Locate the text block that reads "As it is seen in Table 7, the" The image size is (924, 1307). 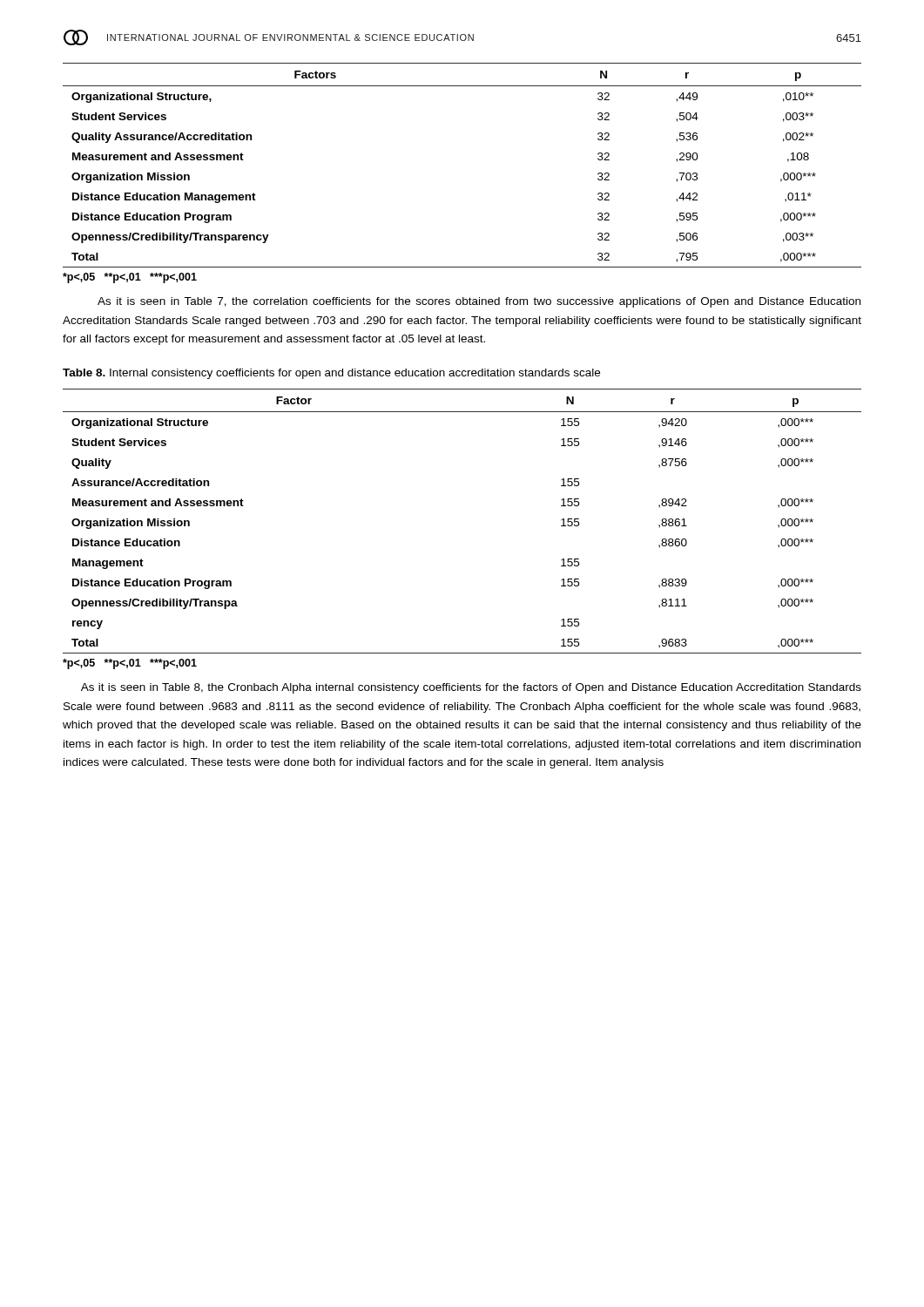click(x=462, y=320)
